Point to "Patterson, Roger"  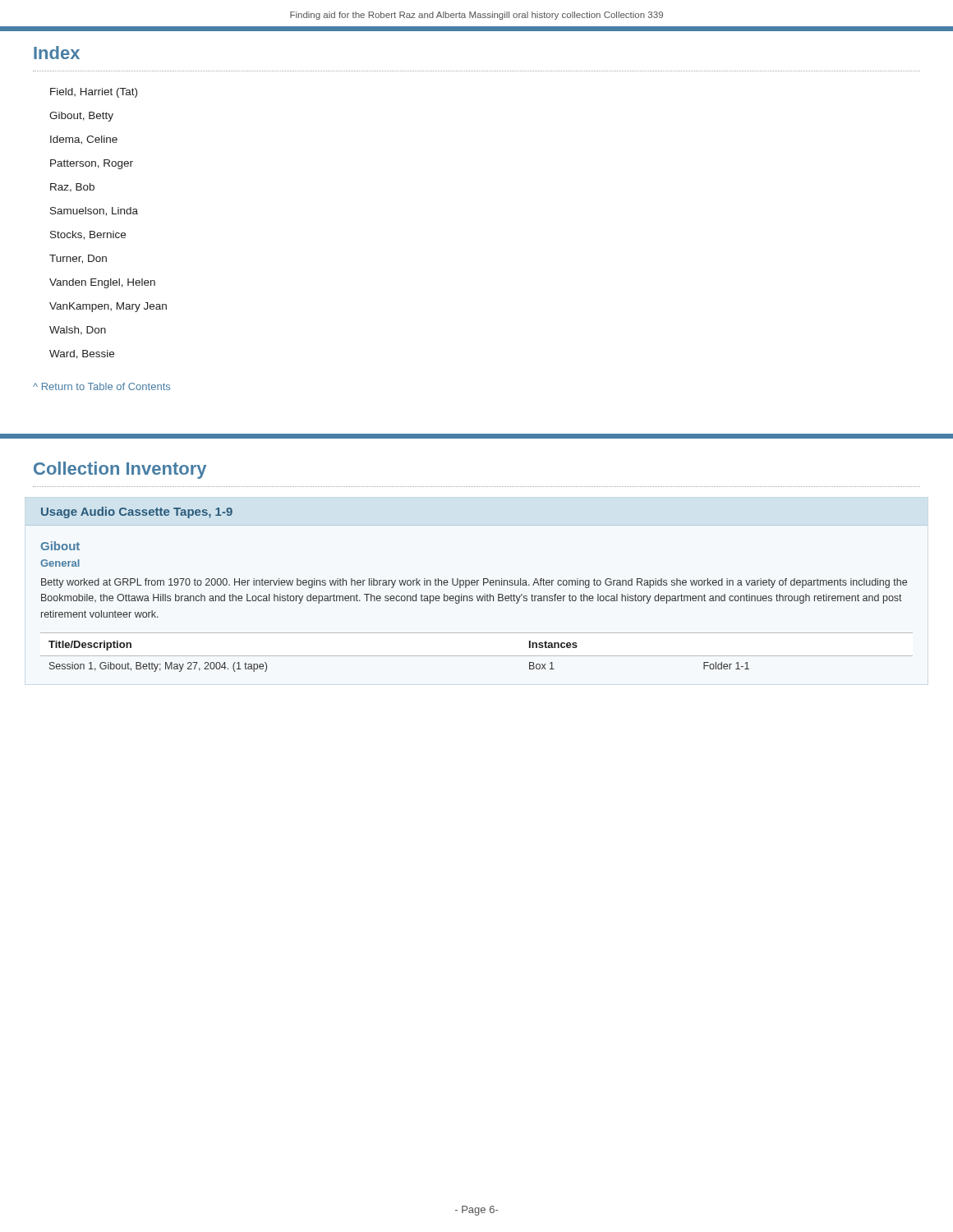91,163
